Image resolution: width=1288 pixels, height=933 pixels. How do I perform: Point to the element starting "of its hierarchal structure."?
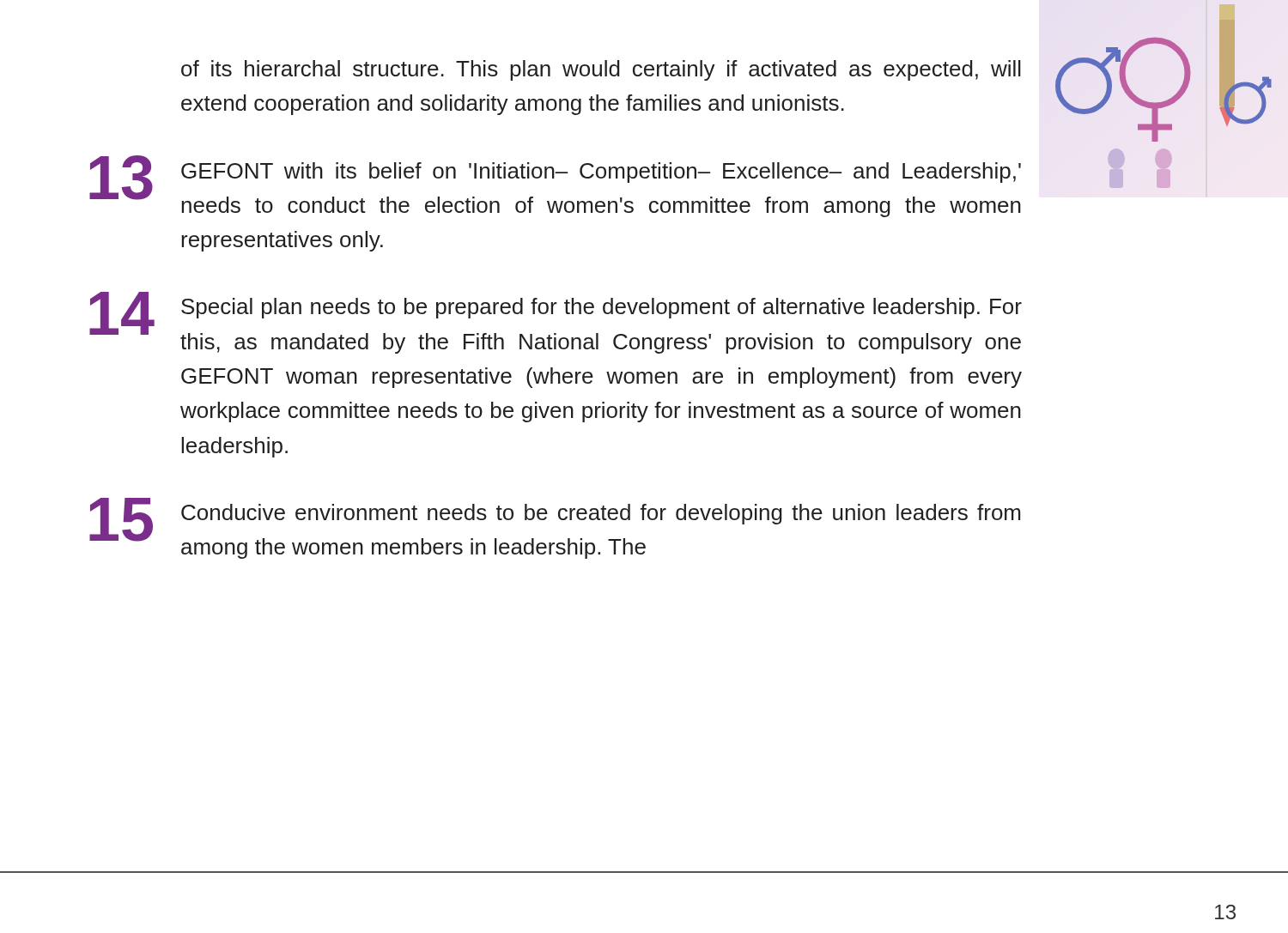coord(601,86)
